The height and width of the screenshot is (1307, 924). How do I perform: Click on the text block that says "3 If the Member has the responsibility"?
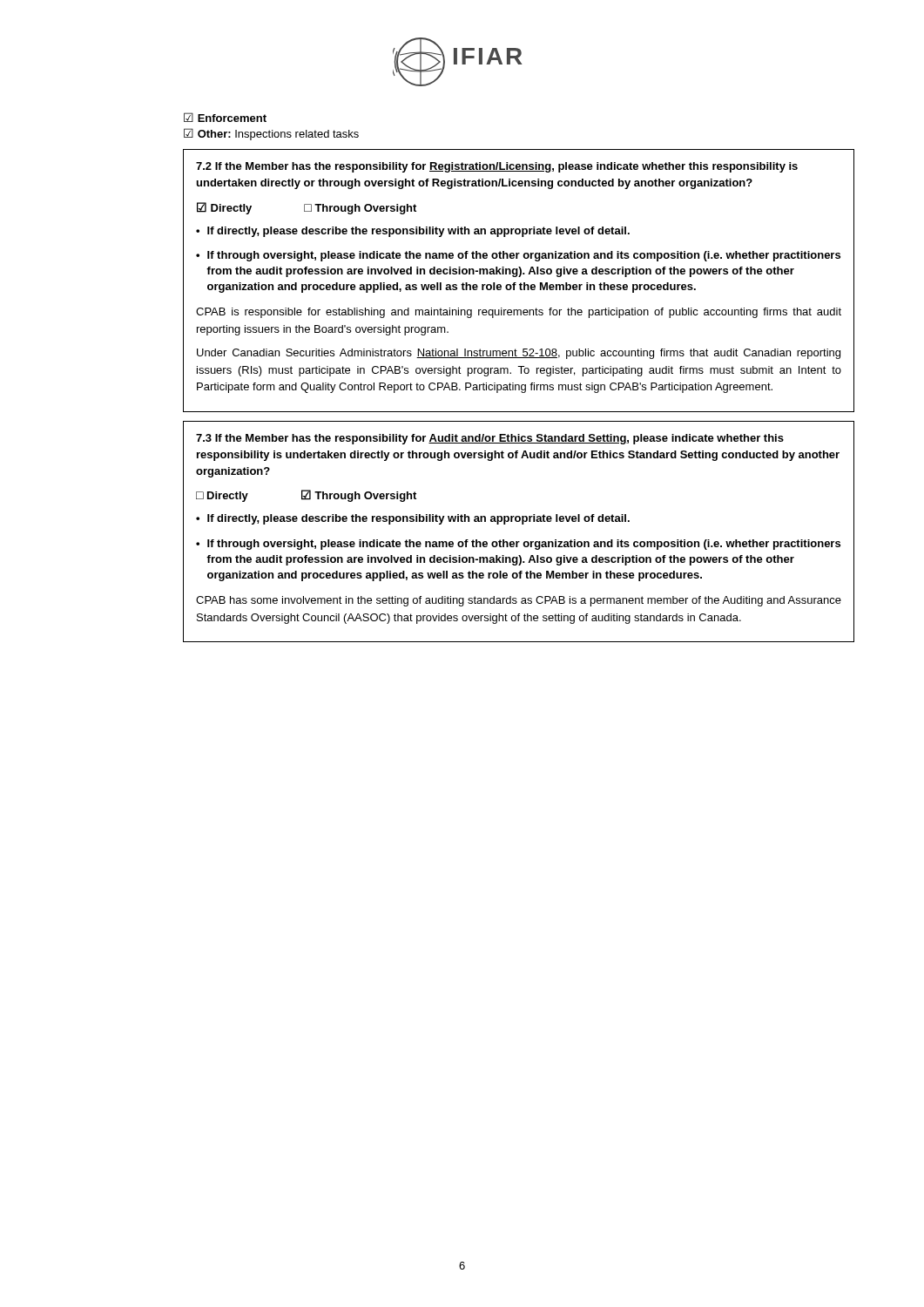(518, 454)
